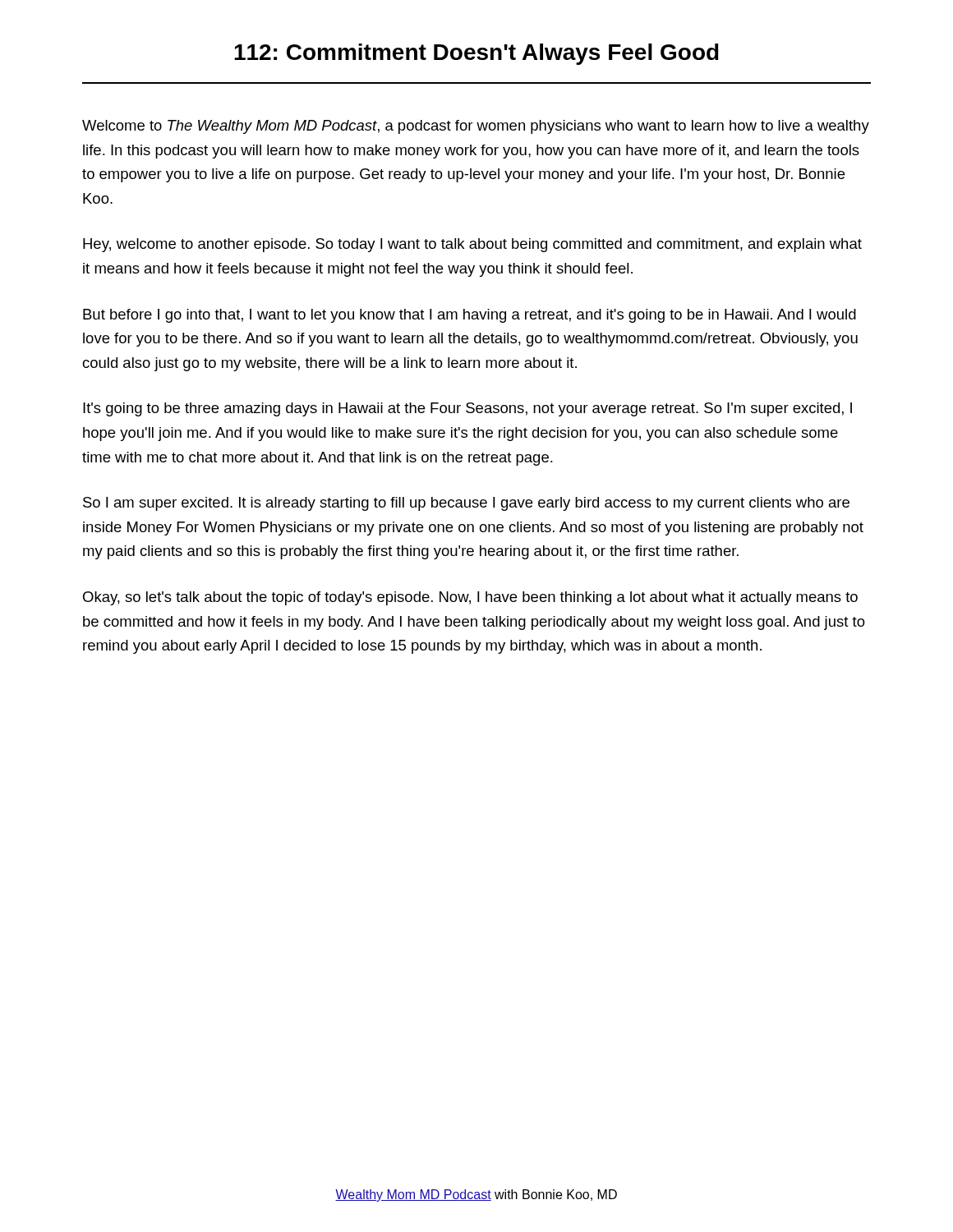Where is the passage that starts "Hey, welcome to another episode."?
The width and height of the screenshot is (953, 1232).
[x=472, y=256]
